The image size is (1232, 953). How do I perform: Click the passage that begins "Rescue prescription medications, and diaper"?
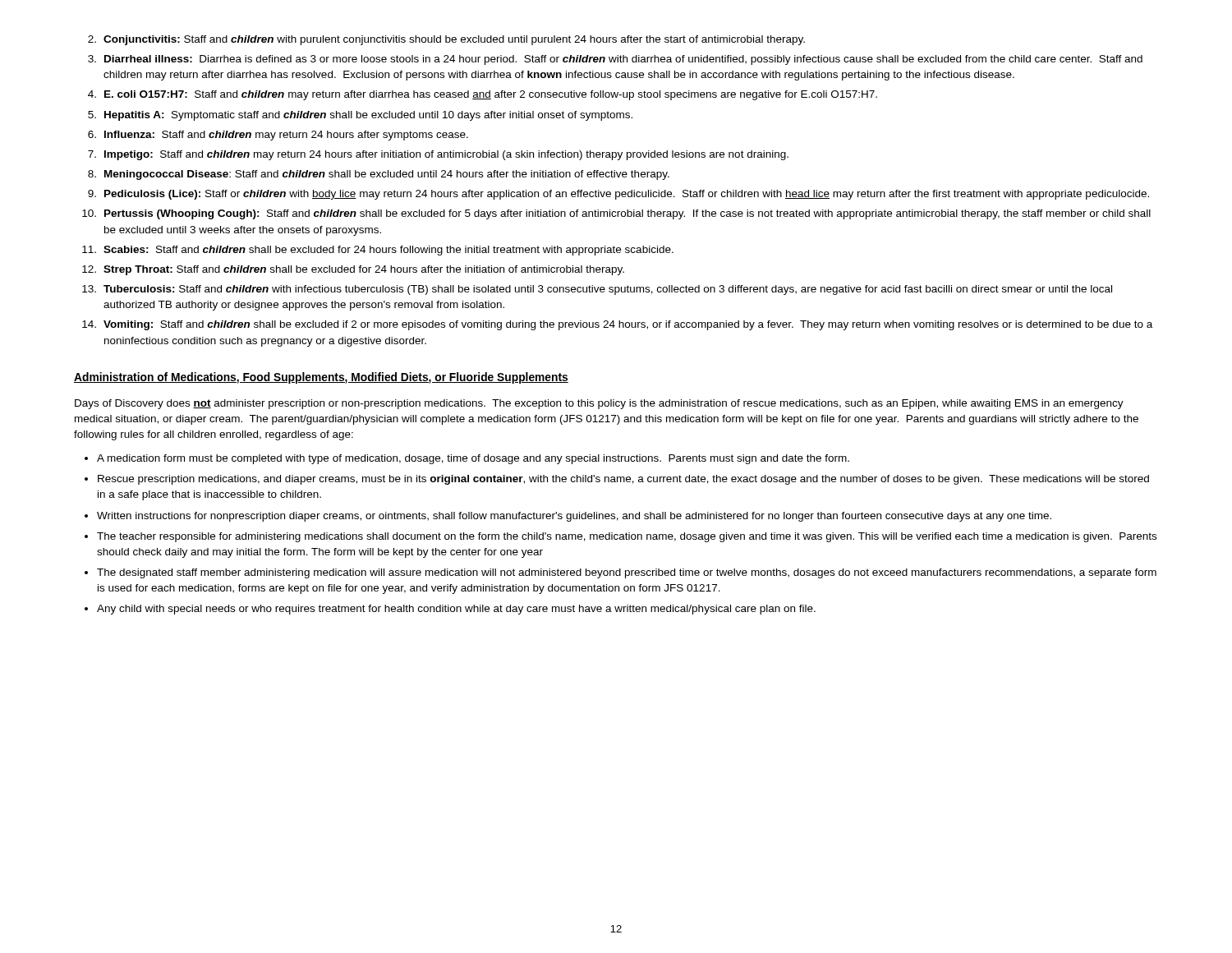pos(623,487)
